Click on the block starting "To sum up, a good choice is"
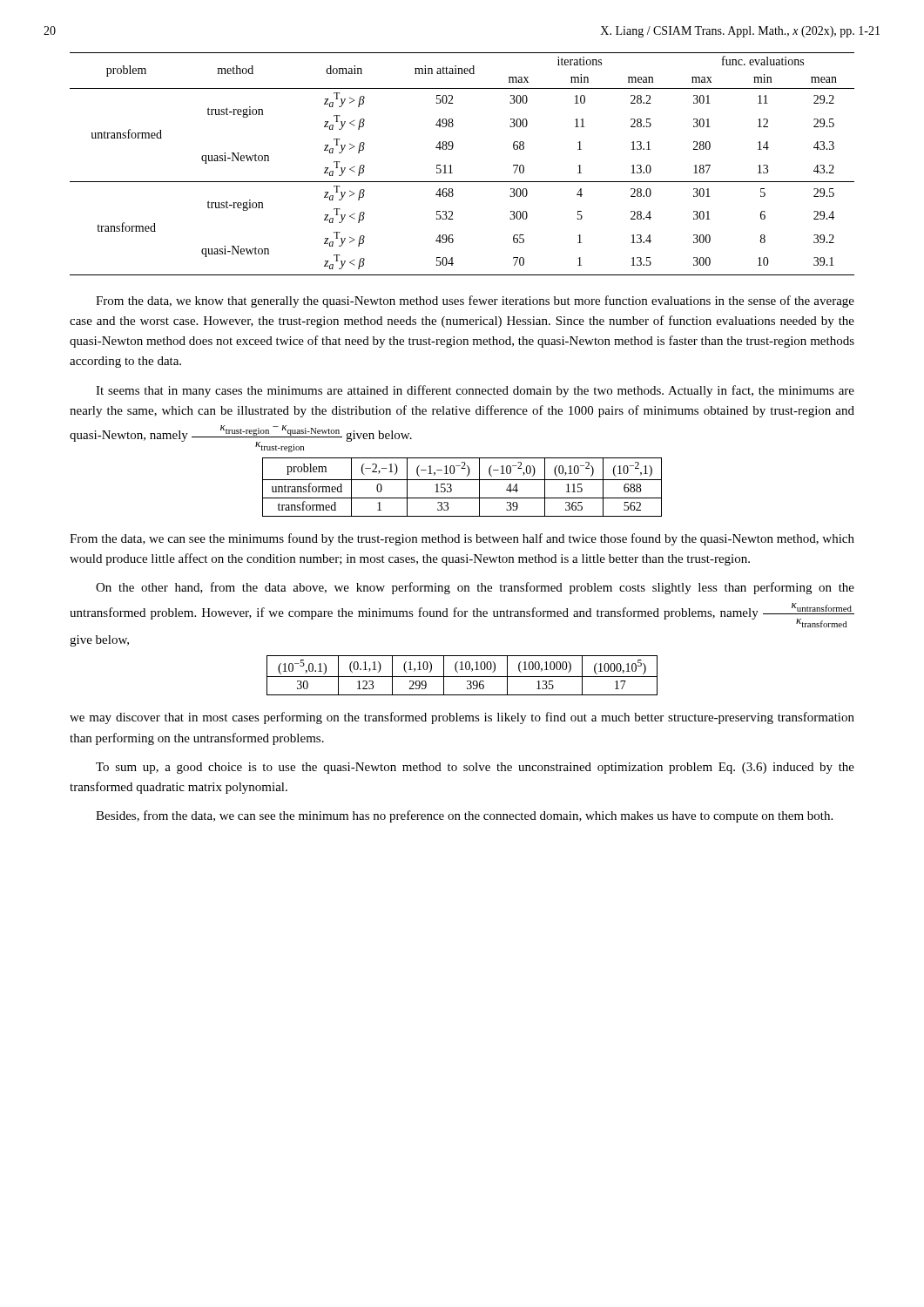The image size is (924, 1307). click(x=462, y=777)
